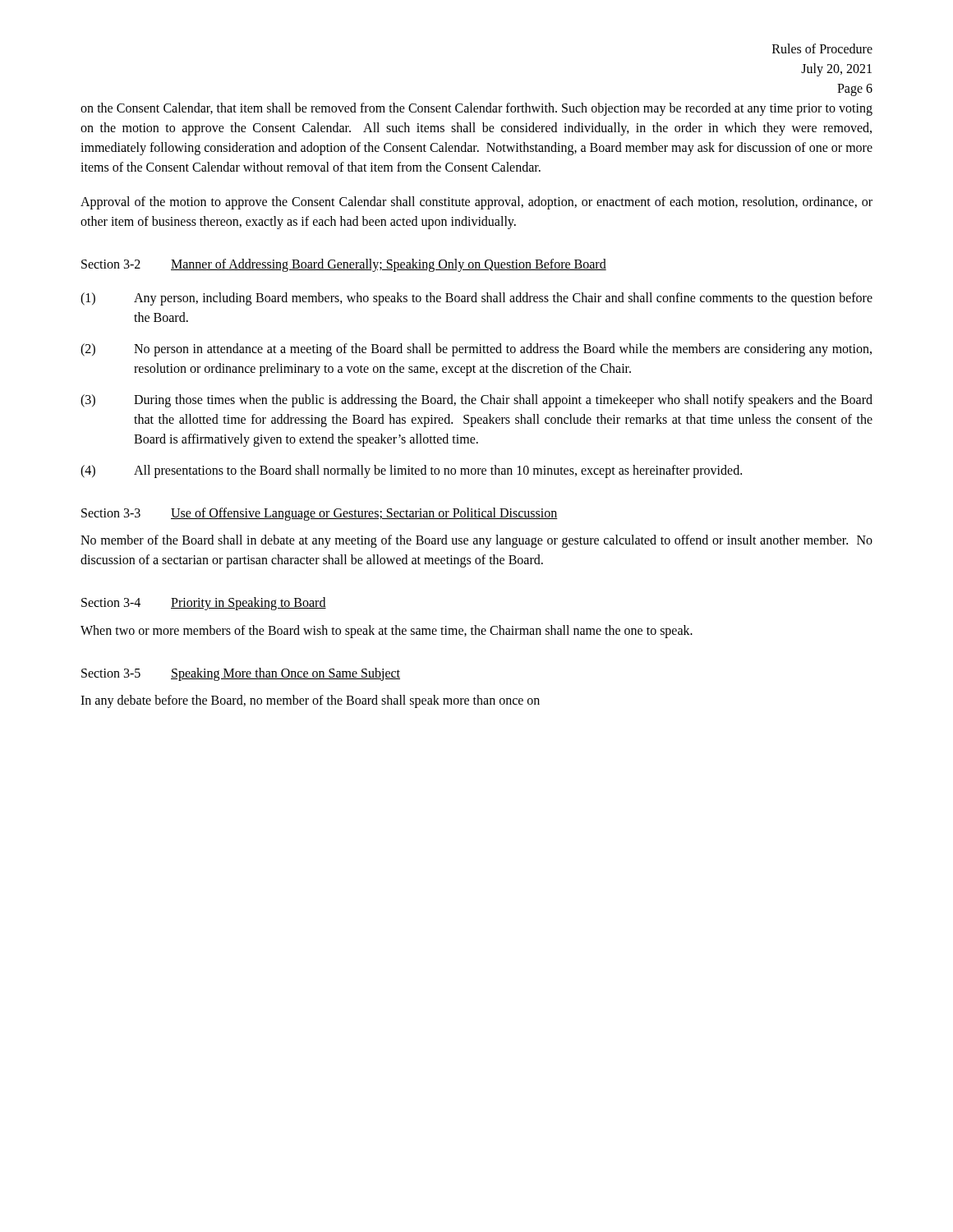Viewport: 953px width, 1232px height.
Task: Select the text block that reads "No member of the Board shall in debate"
Action: click(476, 550)
